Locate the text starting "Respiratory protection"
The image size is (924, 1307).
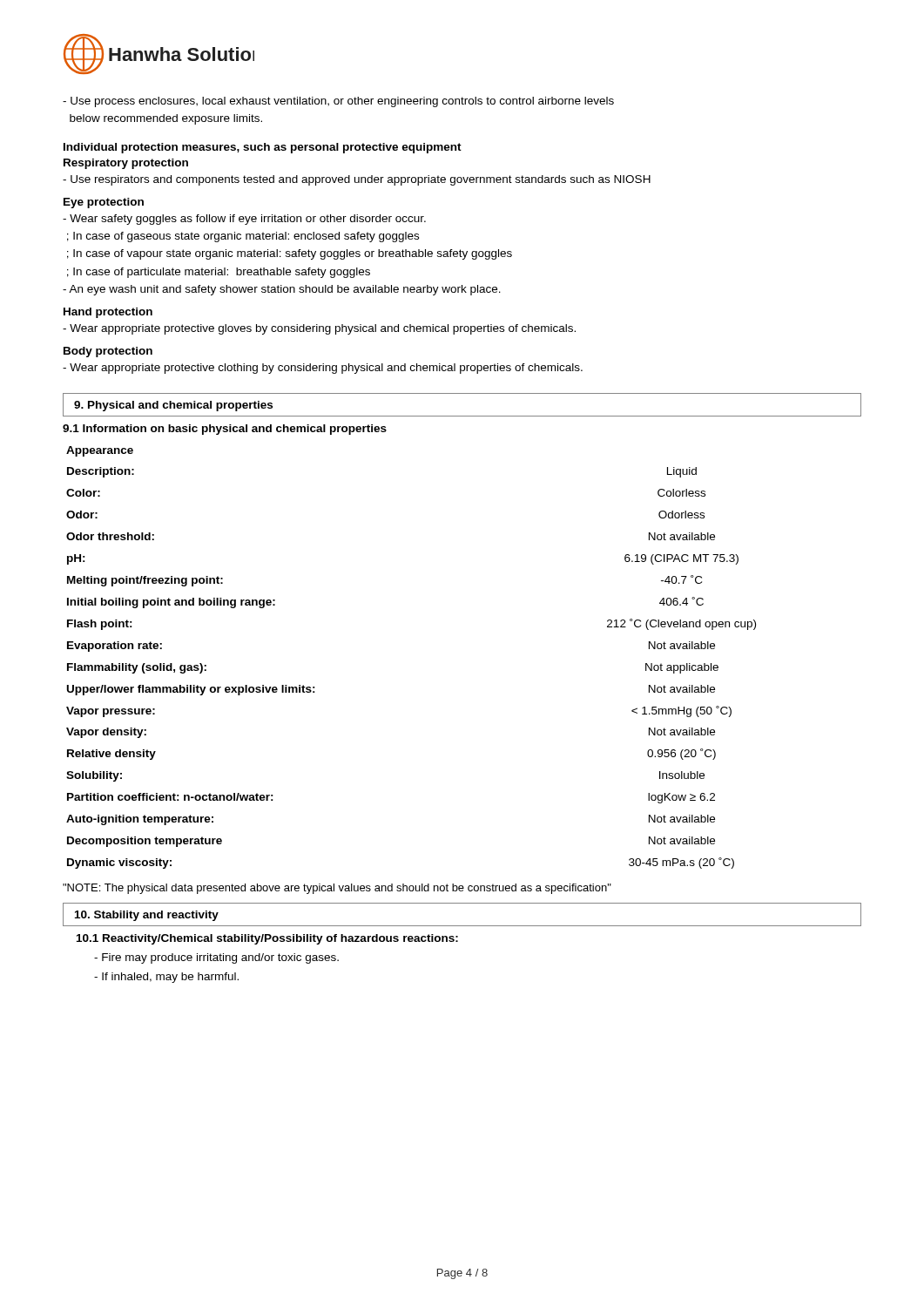126,162
